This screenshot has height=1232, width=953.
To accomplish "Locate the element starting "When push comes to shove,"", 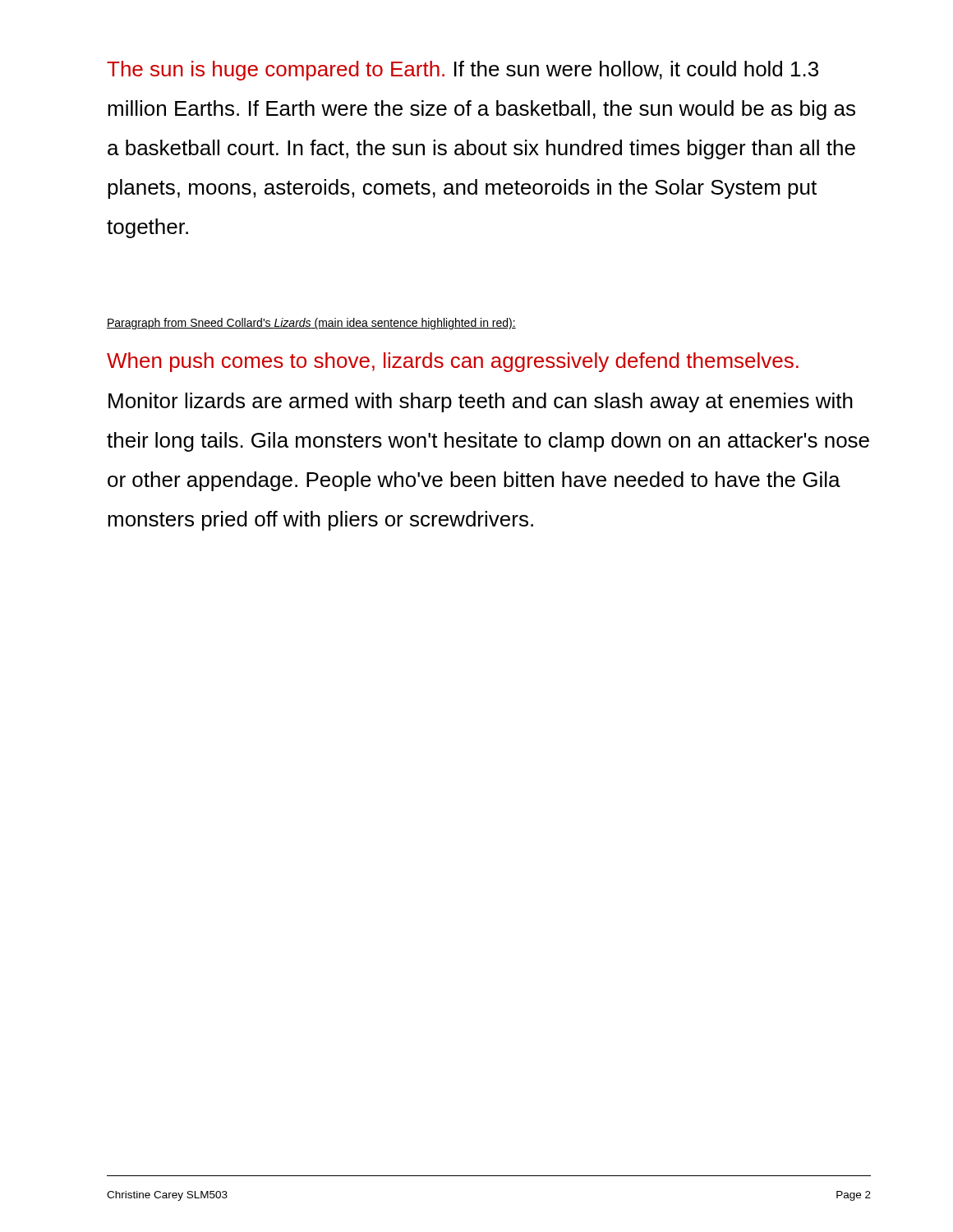I will click(488, 440).
